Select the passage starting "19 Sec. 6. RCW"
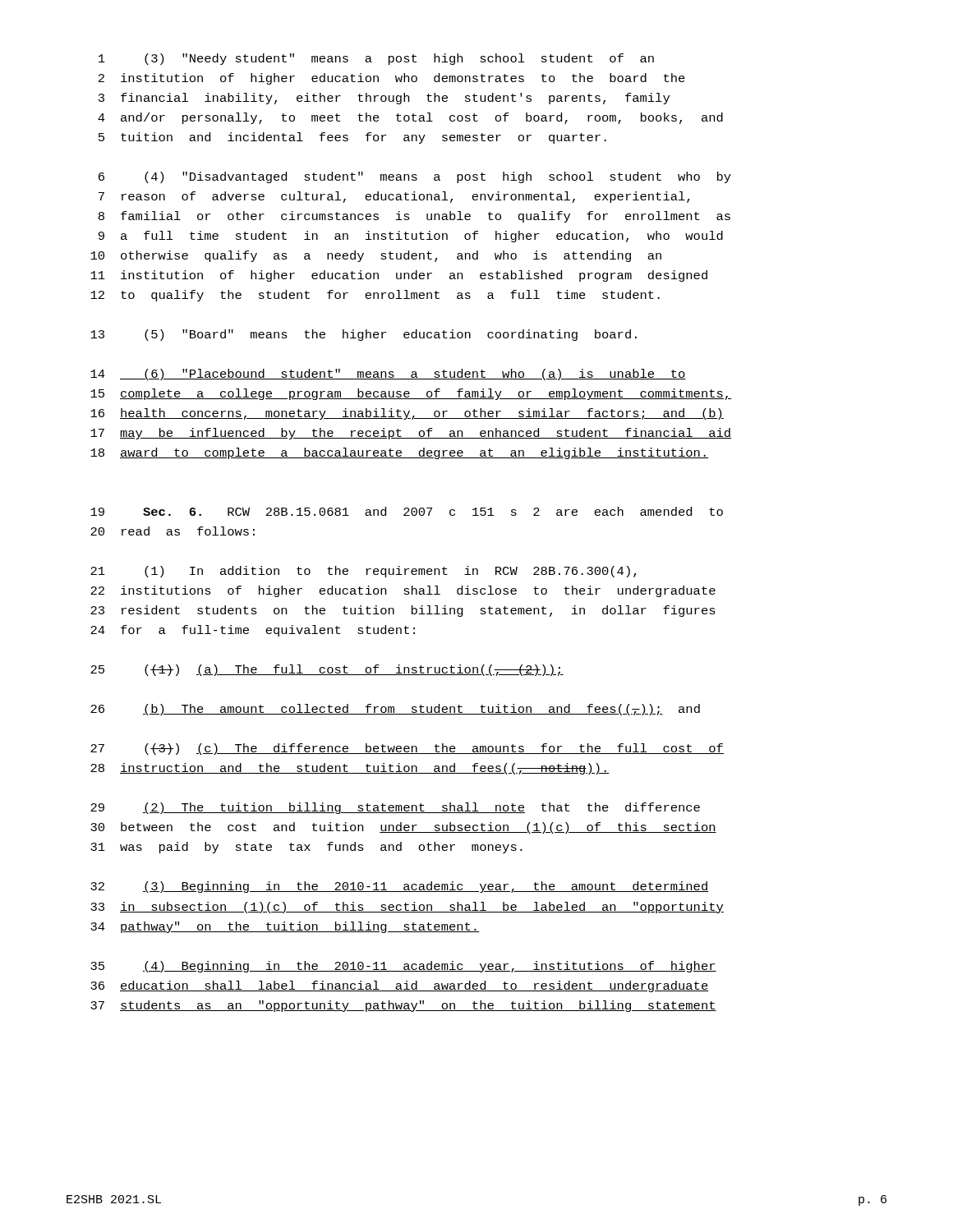This screenshot has width=953, height=1232. click(x=476, y=523)
